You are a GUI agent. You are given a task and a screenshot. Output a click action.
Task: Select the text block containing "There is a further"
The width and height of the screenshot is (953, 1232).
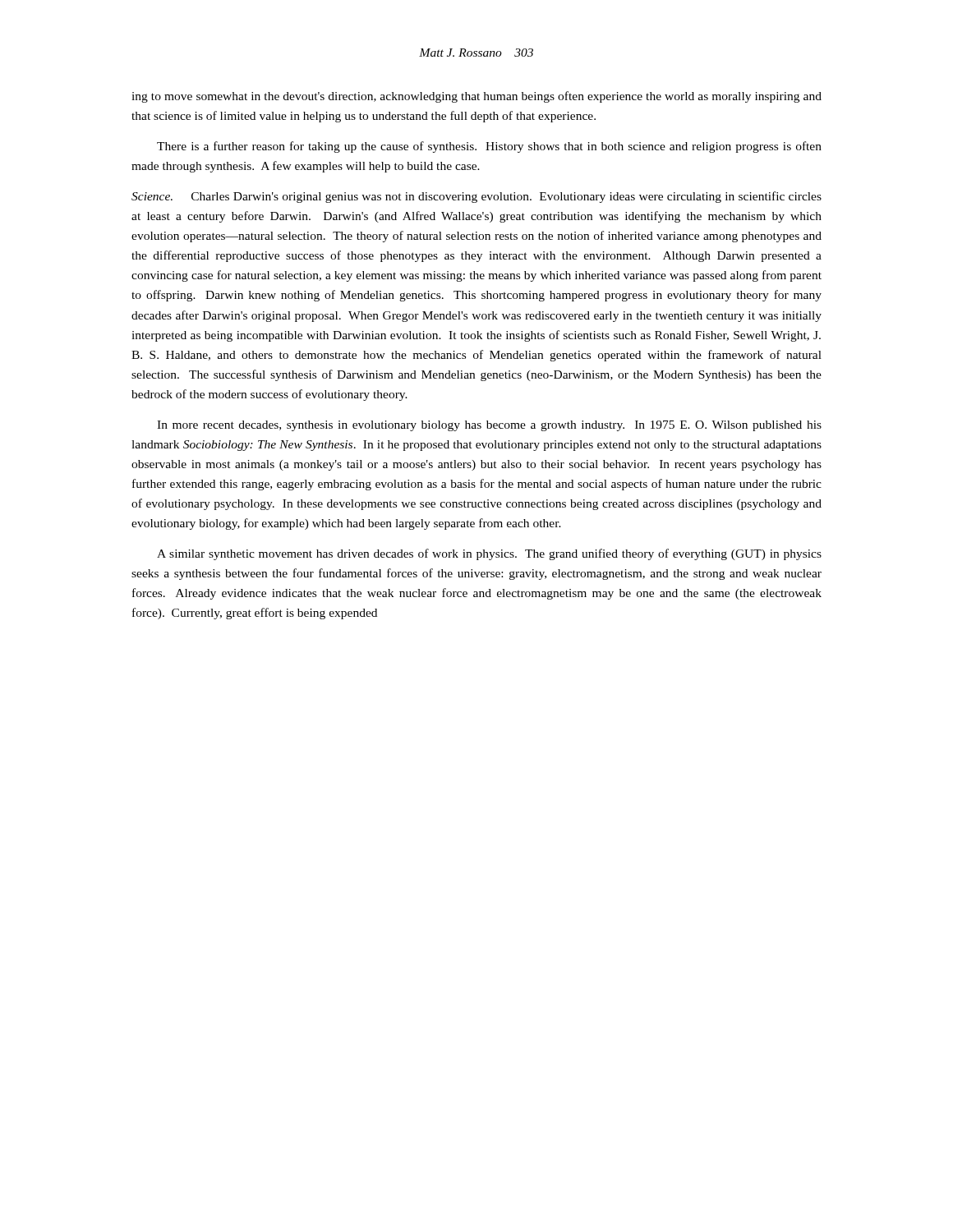476,156
